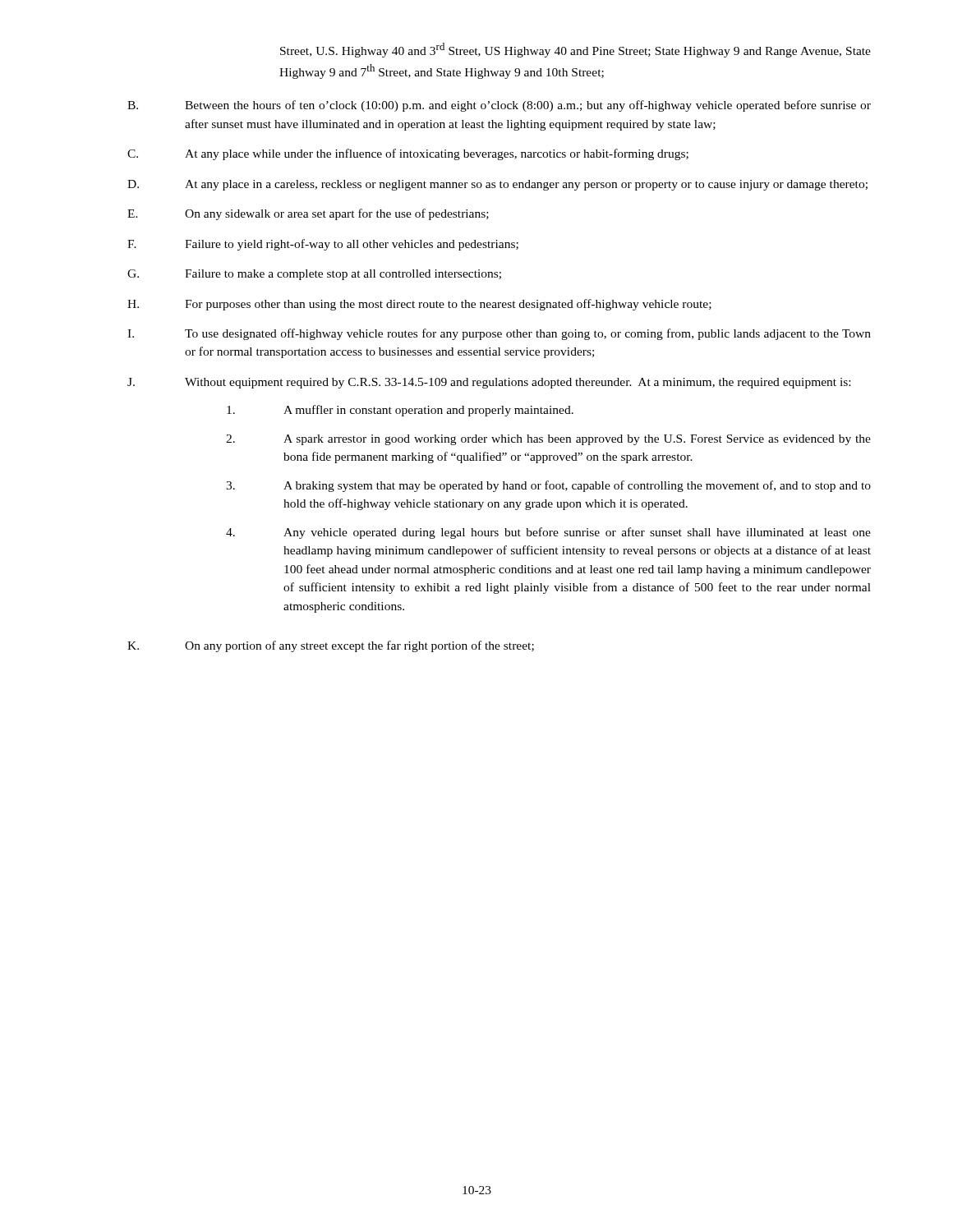Select the block starting "J. Without equipment required by C.R.S. 33-14.5-109 and"
Screen dimensions: 1232x953
(499, 499)
